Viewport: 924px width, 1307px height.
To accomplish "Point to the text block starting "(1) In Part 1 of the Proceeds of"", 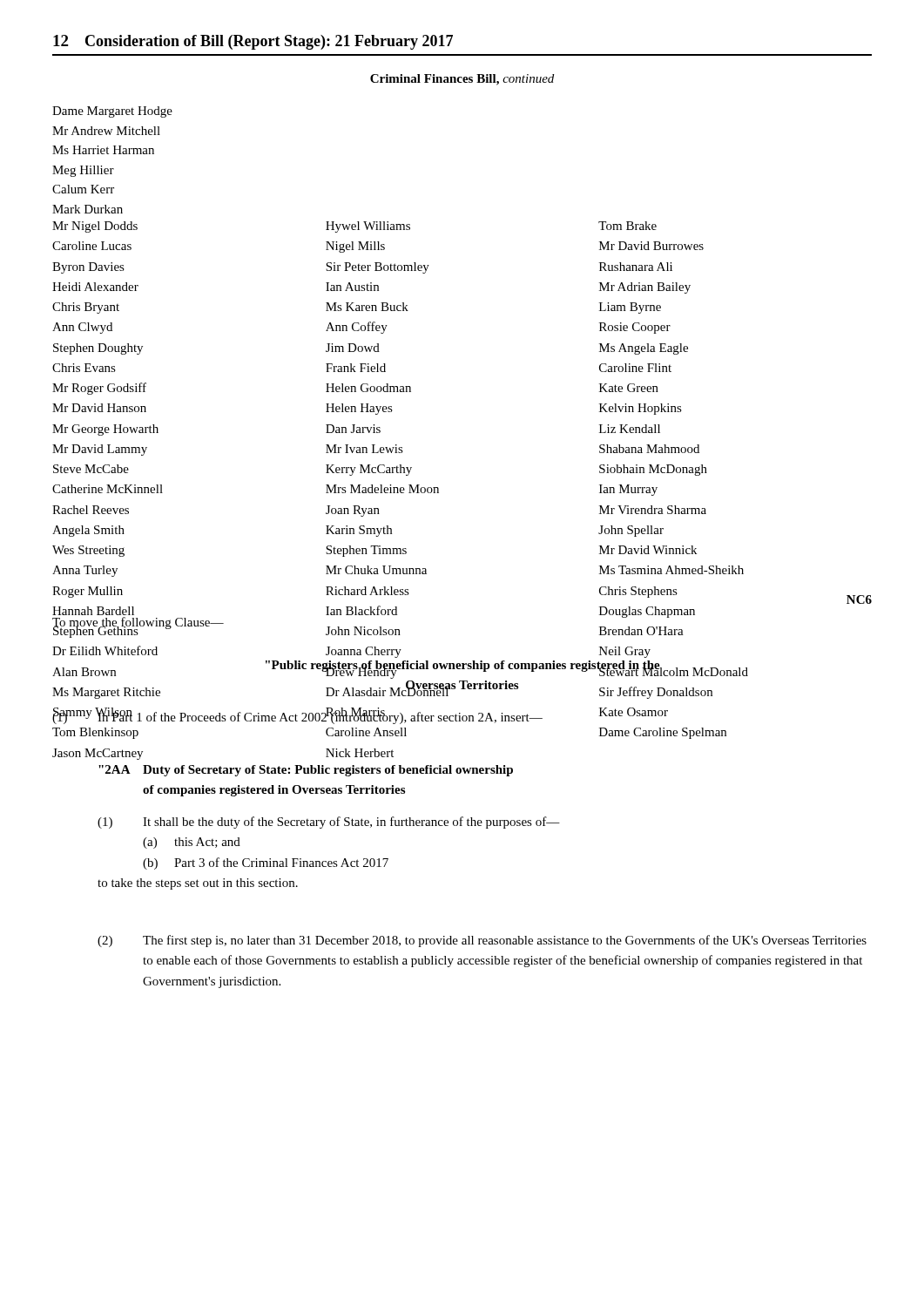I will click(462, 718).
